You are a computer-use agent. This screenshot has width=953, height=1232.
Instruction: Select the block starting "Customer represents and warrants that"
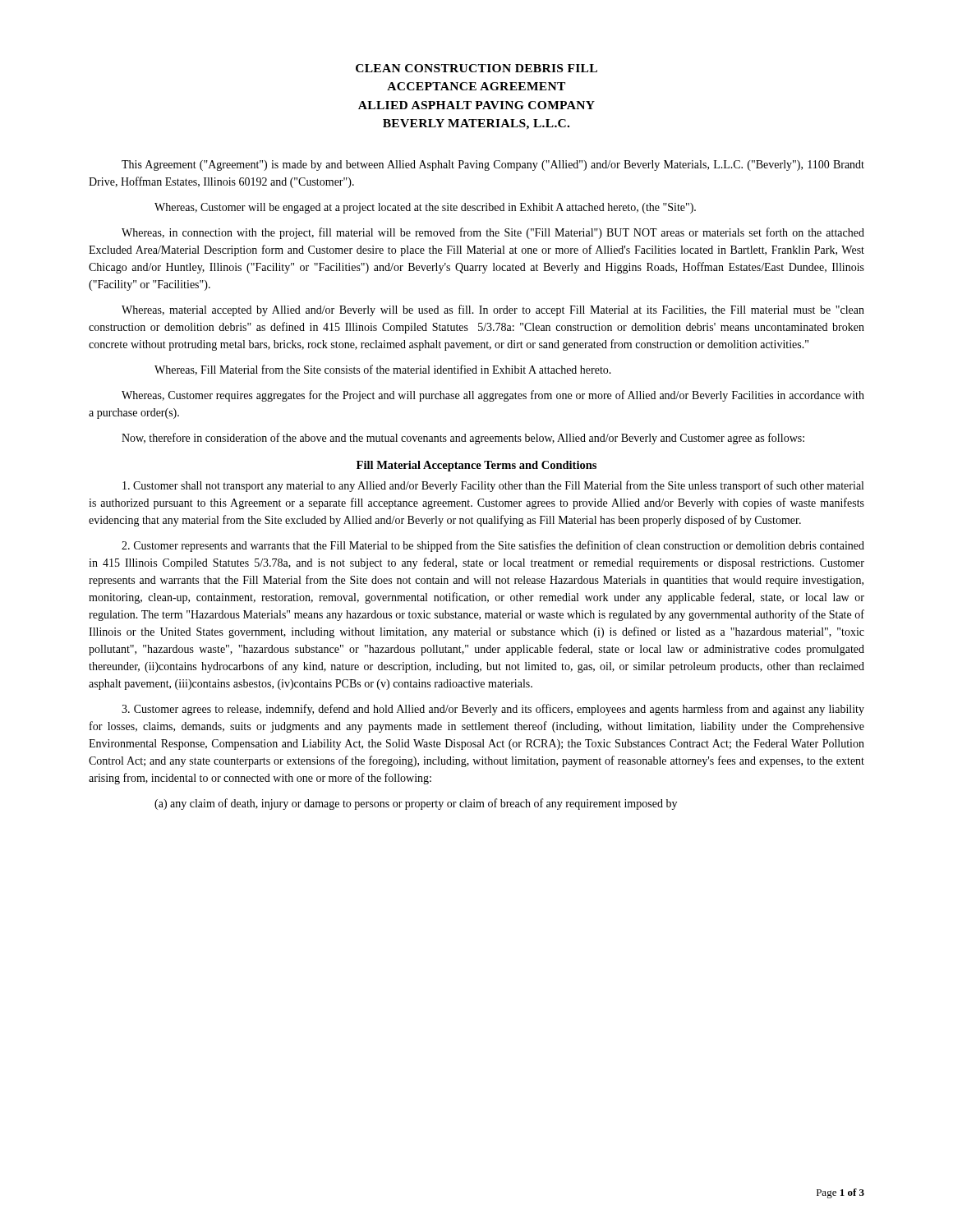coord(476,615)
